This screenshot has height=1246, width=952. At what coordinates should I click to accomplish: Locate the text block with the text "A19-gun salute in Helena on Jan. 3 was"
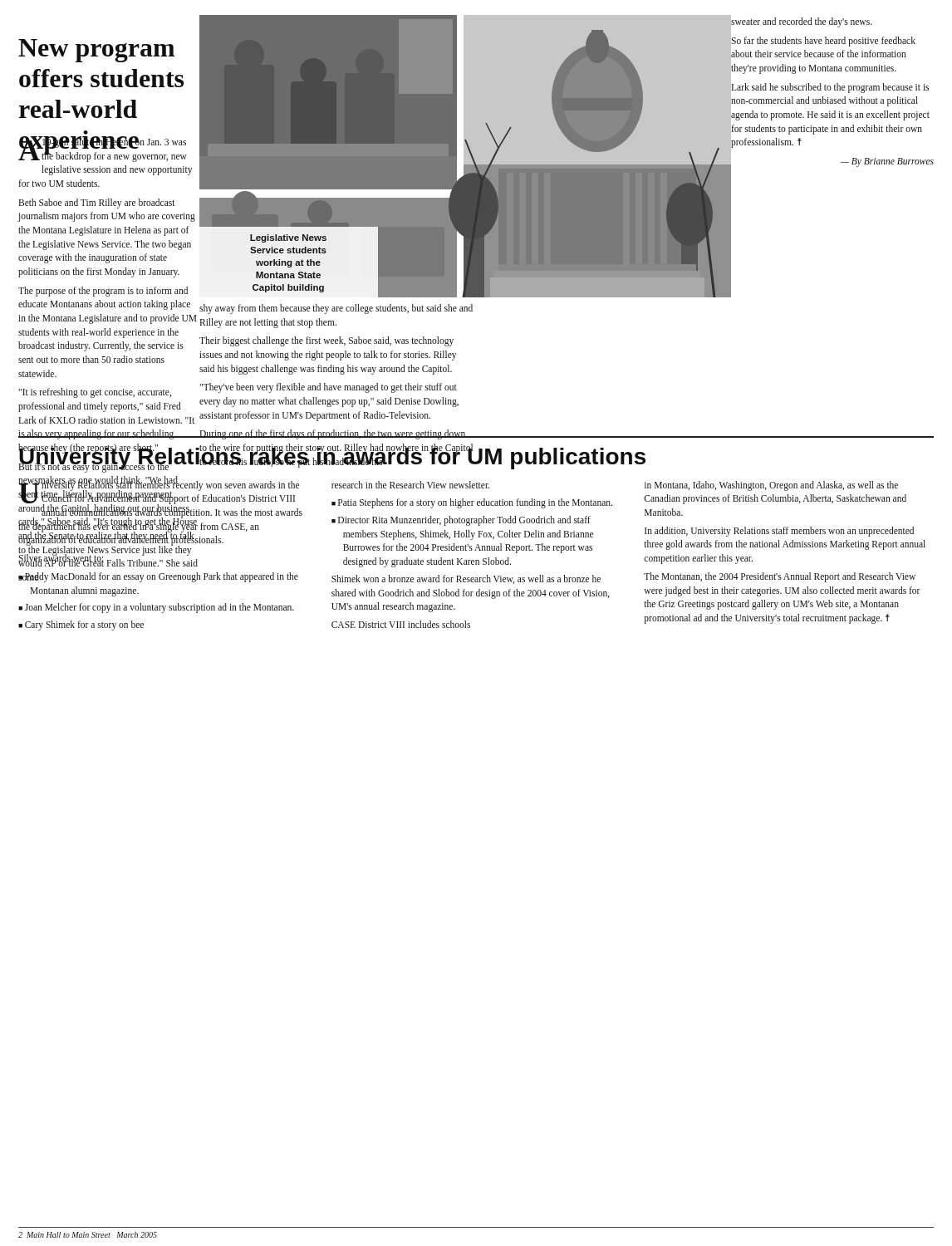tap(109, 360)
